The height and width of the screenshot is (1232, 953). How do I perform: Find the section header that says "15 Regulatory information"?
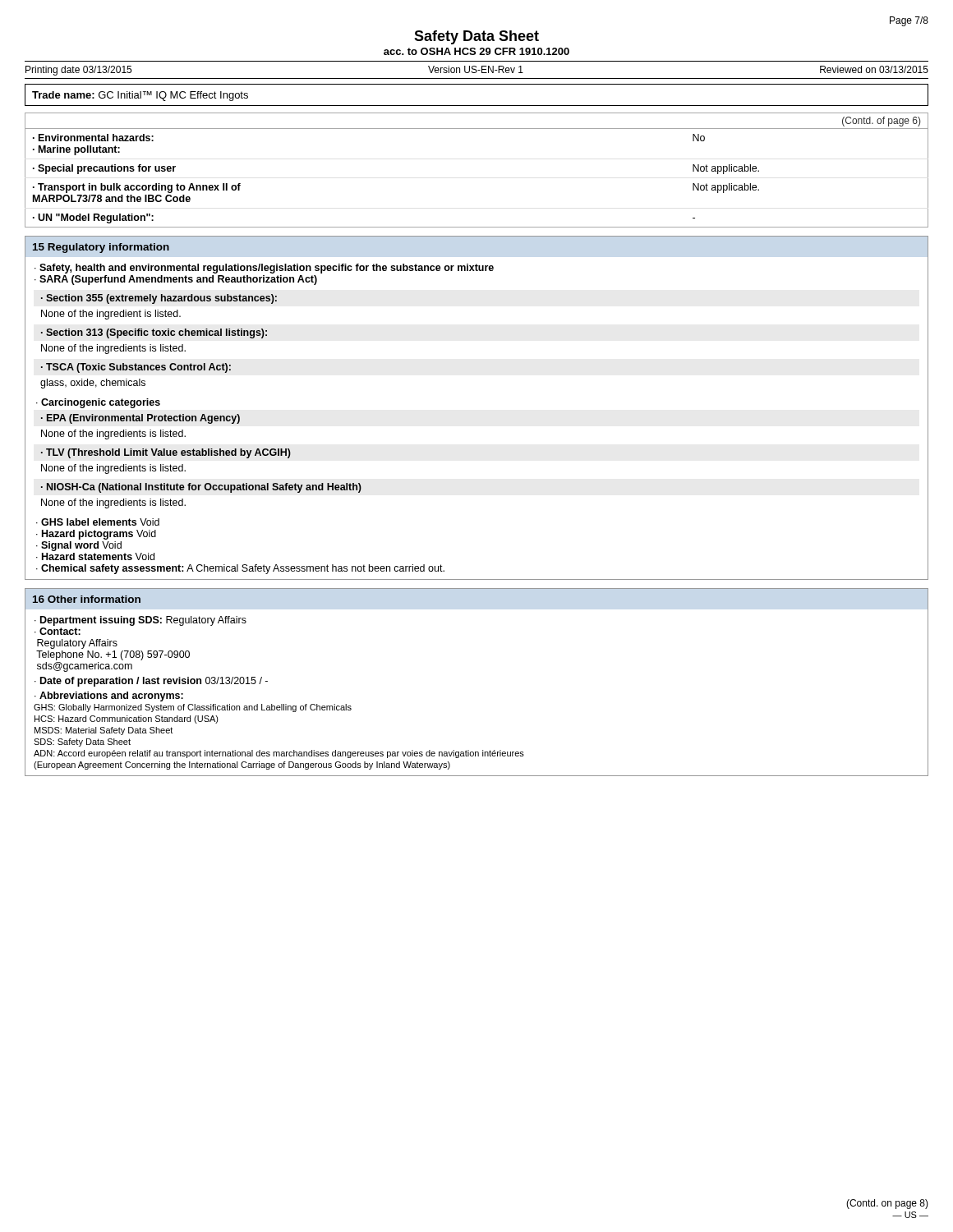tap(101, 247)
